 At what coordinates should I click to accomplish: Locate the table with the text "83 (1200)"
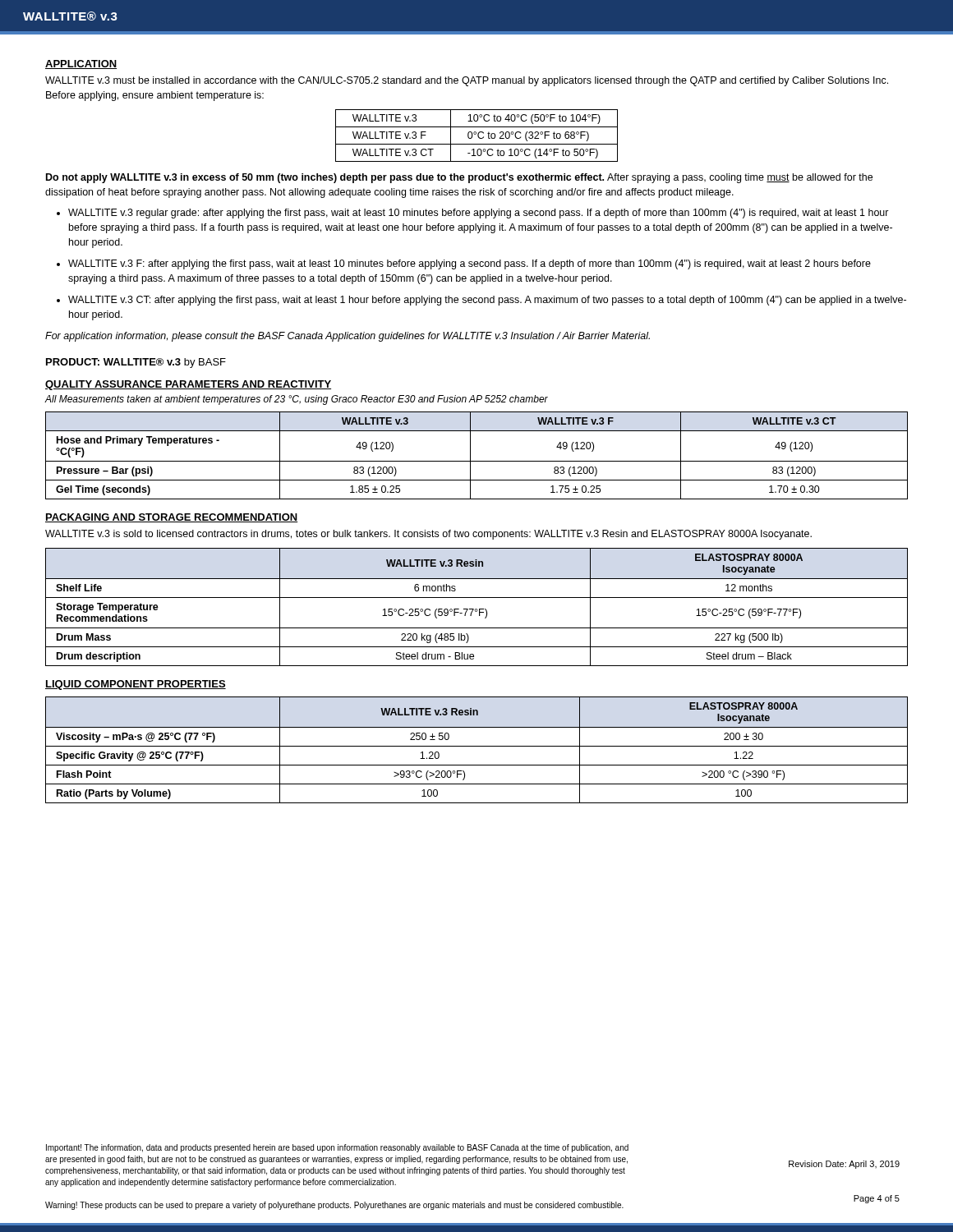click(476, 455)
